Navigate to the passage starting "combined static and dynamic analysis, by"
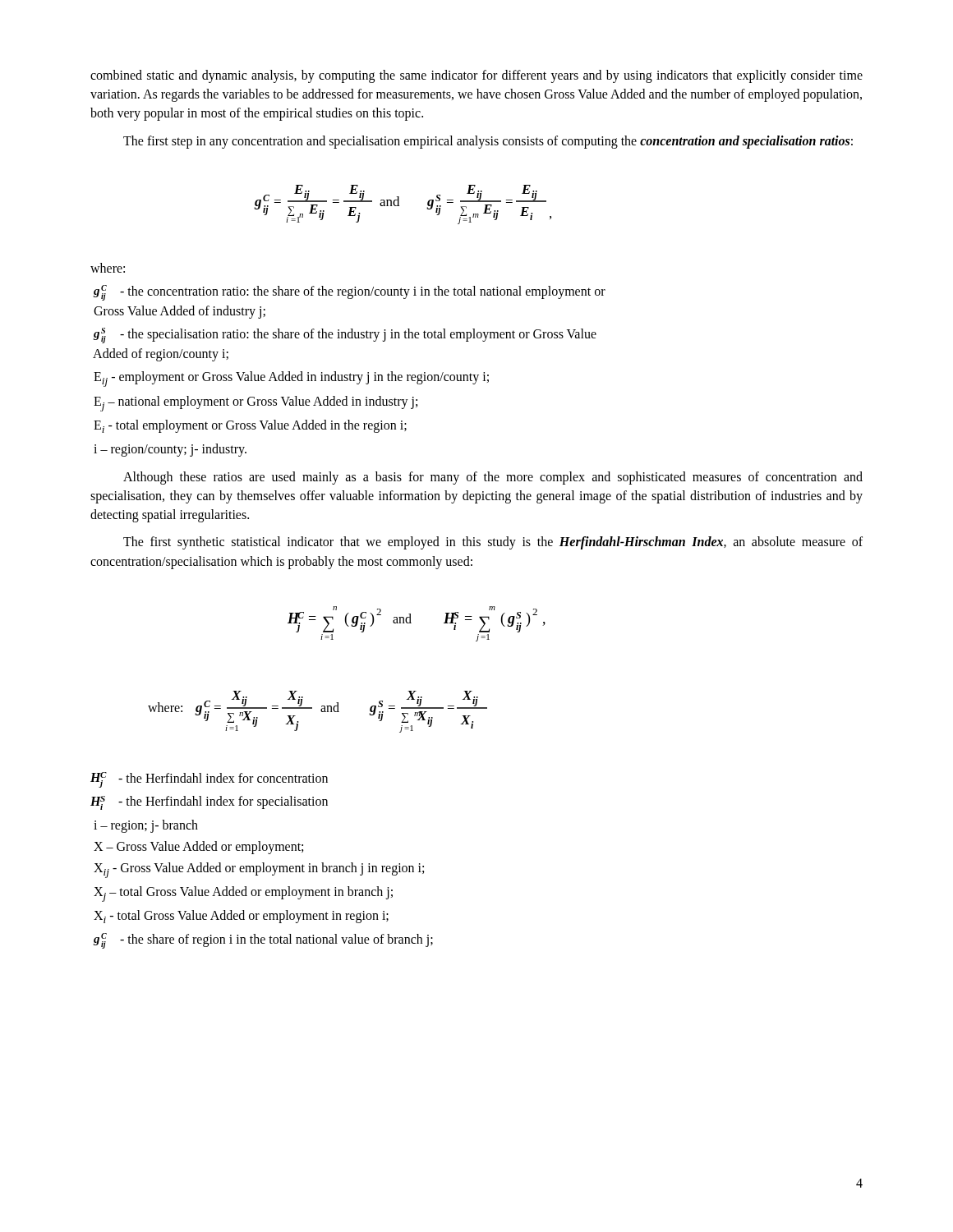Viewport: 953px width, 1232px height. pos(476,94)
